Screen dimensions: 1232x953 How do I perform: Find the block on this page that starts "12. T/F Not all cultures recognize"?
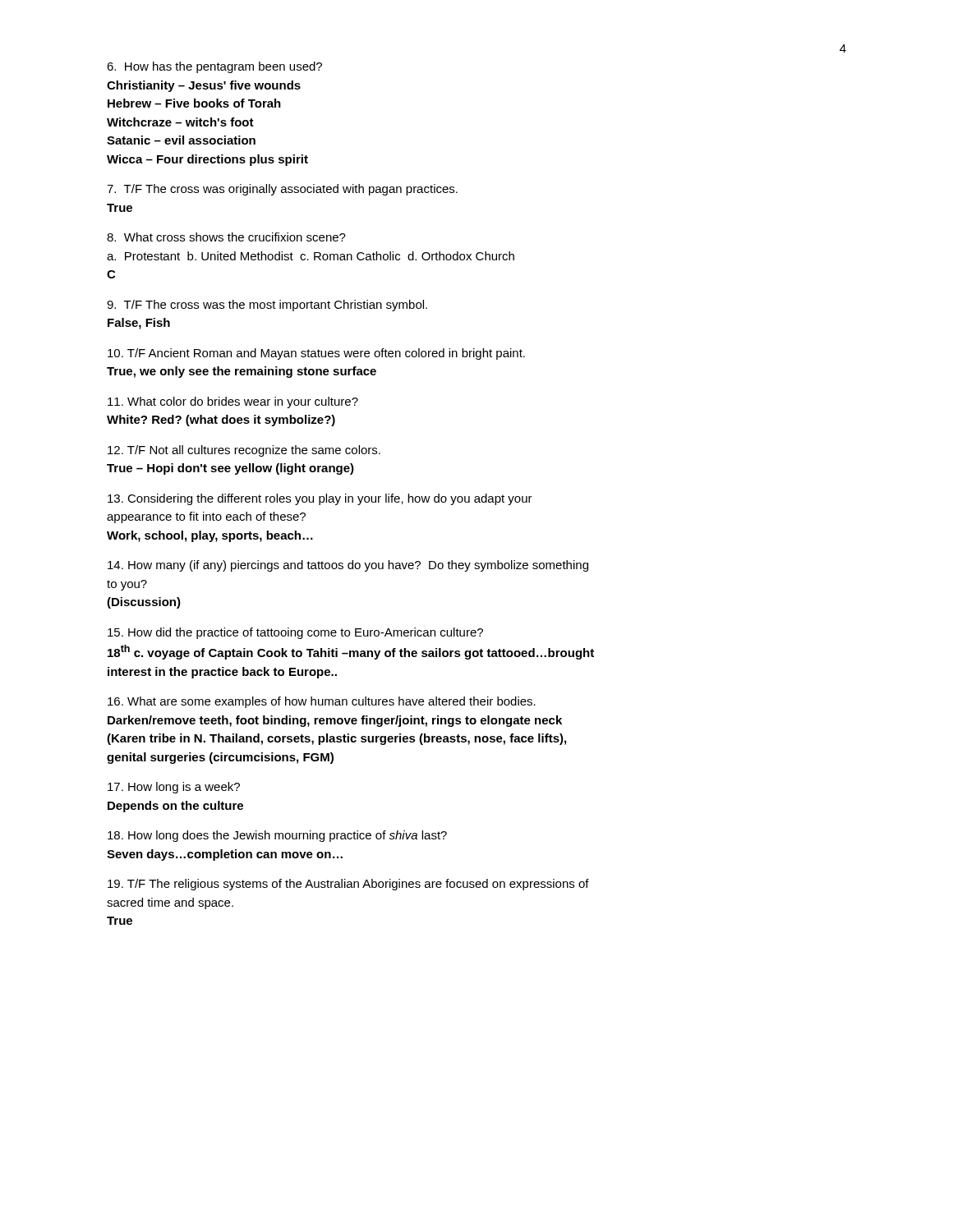pos(244,451)
